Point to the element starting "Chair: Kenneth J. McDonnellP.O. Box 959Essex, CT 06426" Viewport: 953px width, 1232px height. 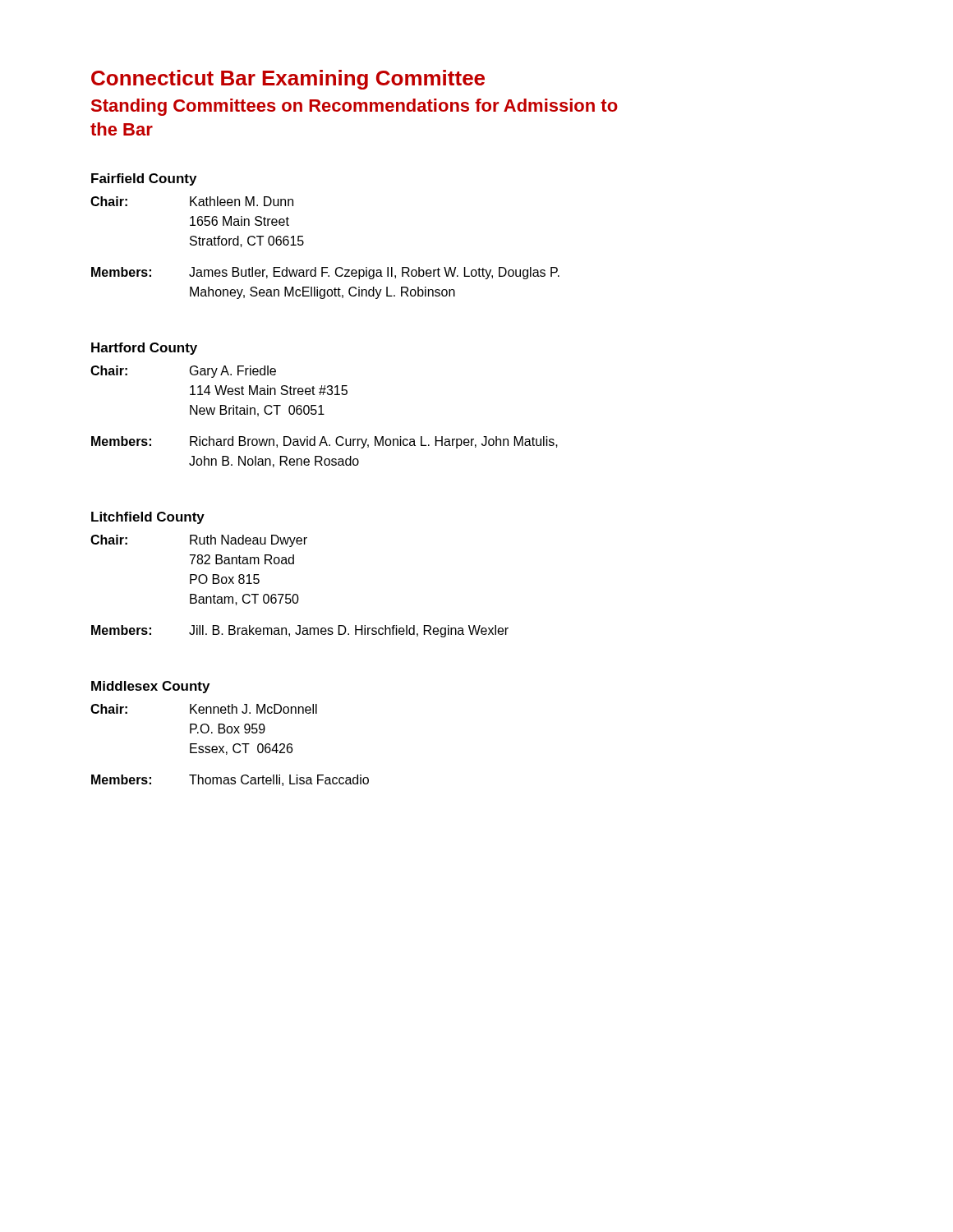204,709
